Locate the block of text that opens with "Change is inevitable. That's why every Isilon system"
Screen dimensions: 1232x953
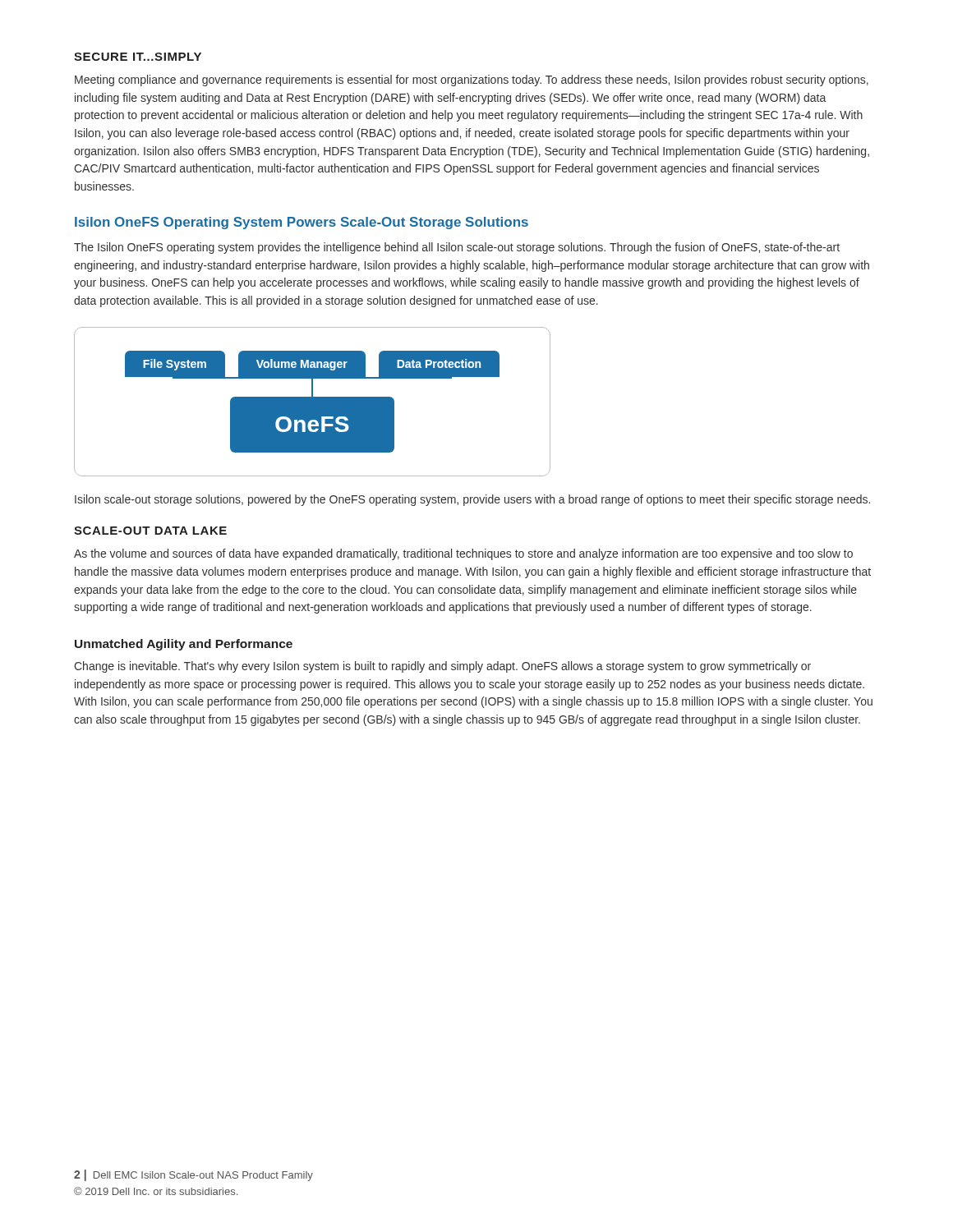[474, 693]
